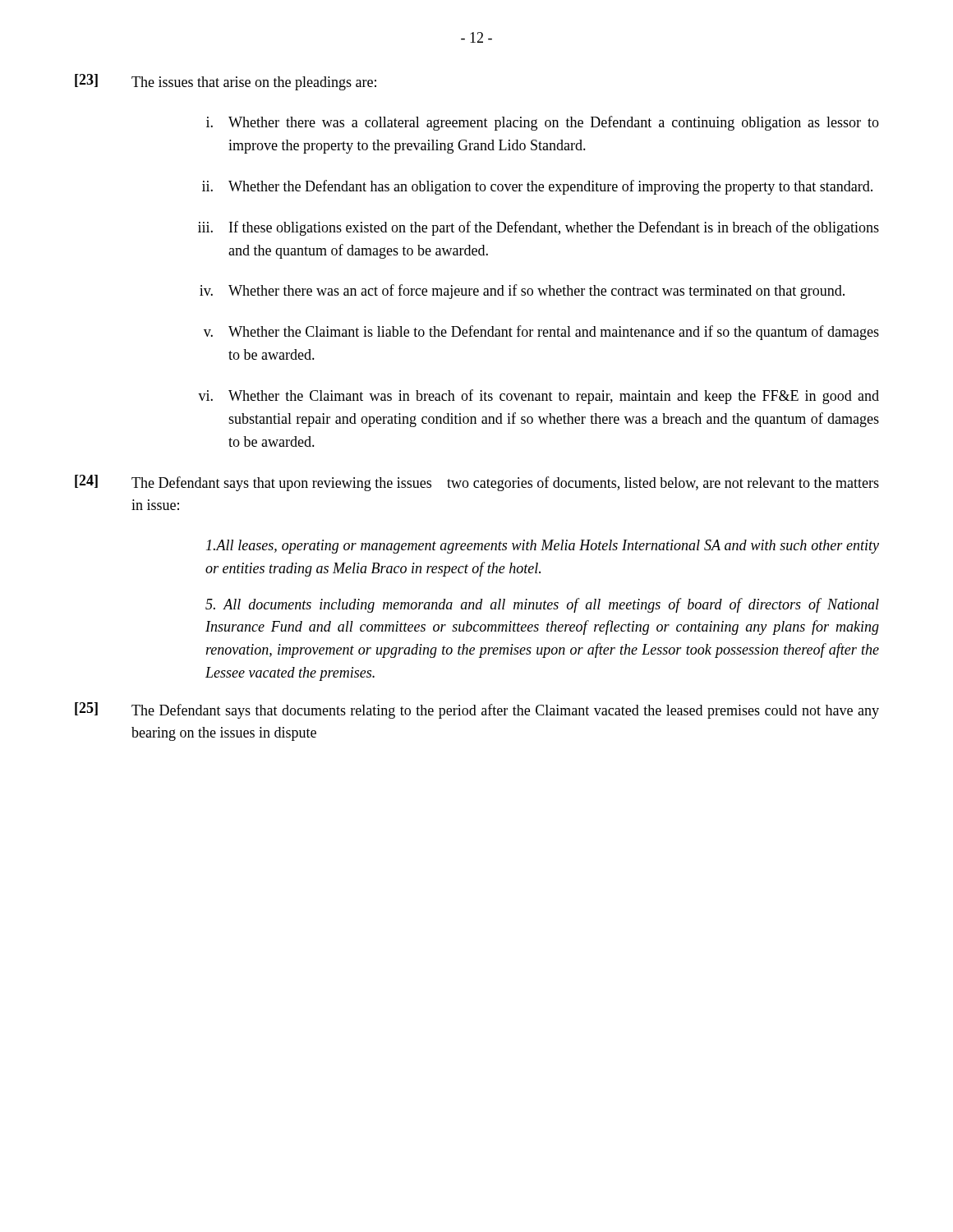Locate the text starting "v. Whether the Claimant is liable to"

[522, 344]
